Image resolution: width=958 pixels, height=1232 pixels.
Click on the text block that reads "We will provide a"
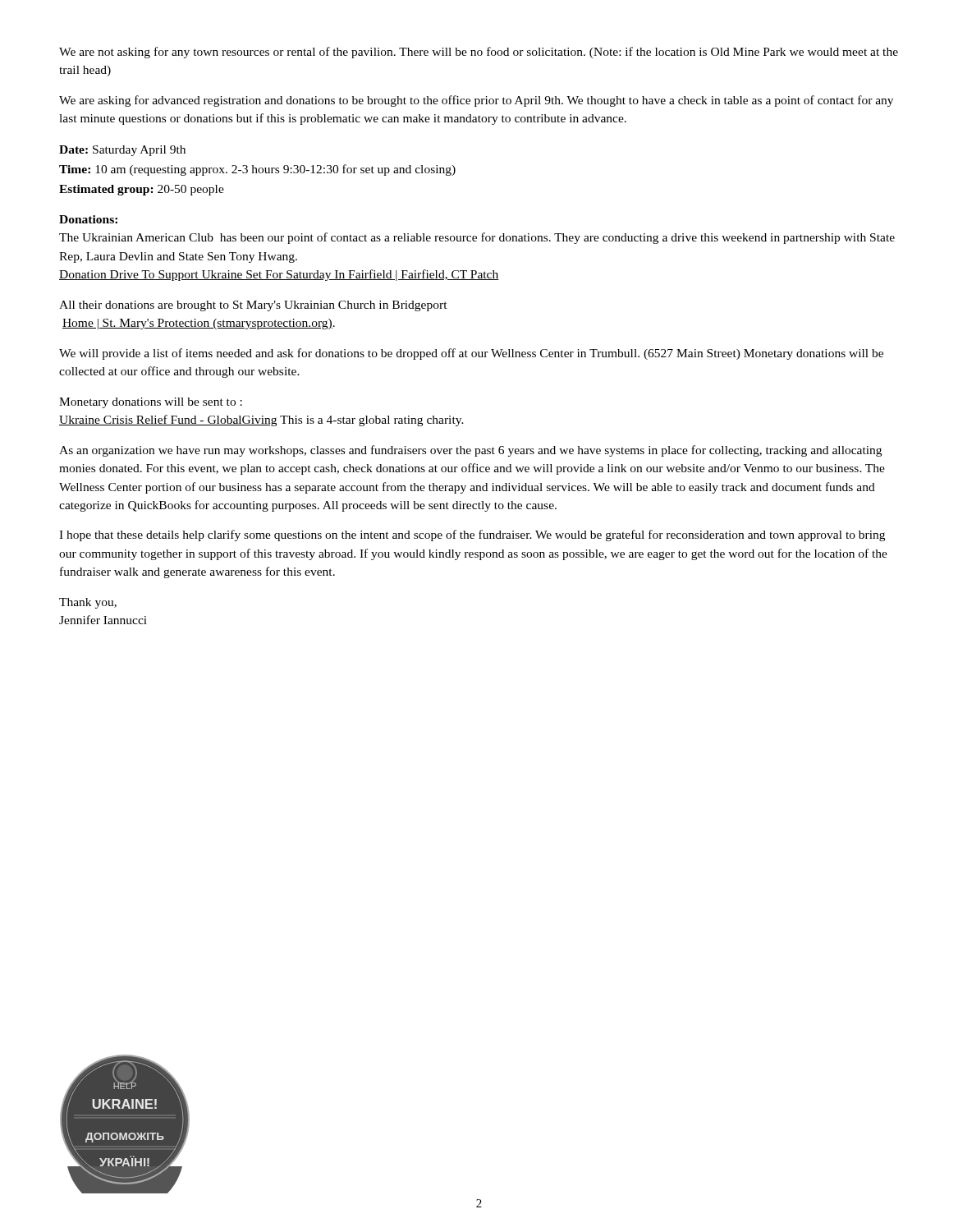pyautogui.click(x=481, y=362)
